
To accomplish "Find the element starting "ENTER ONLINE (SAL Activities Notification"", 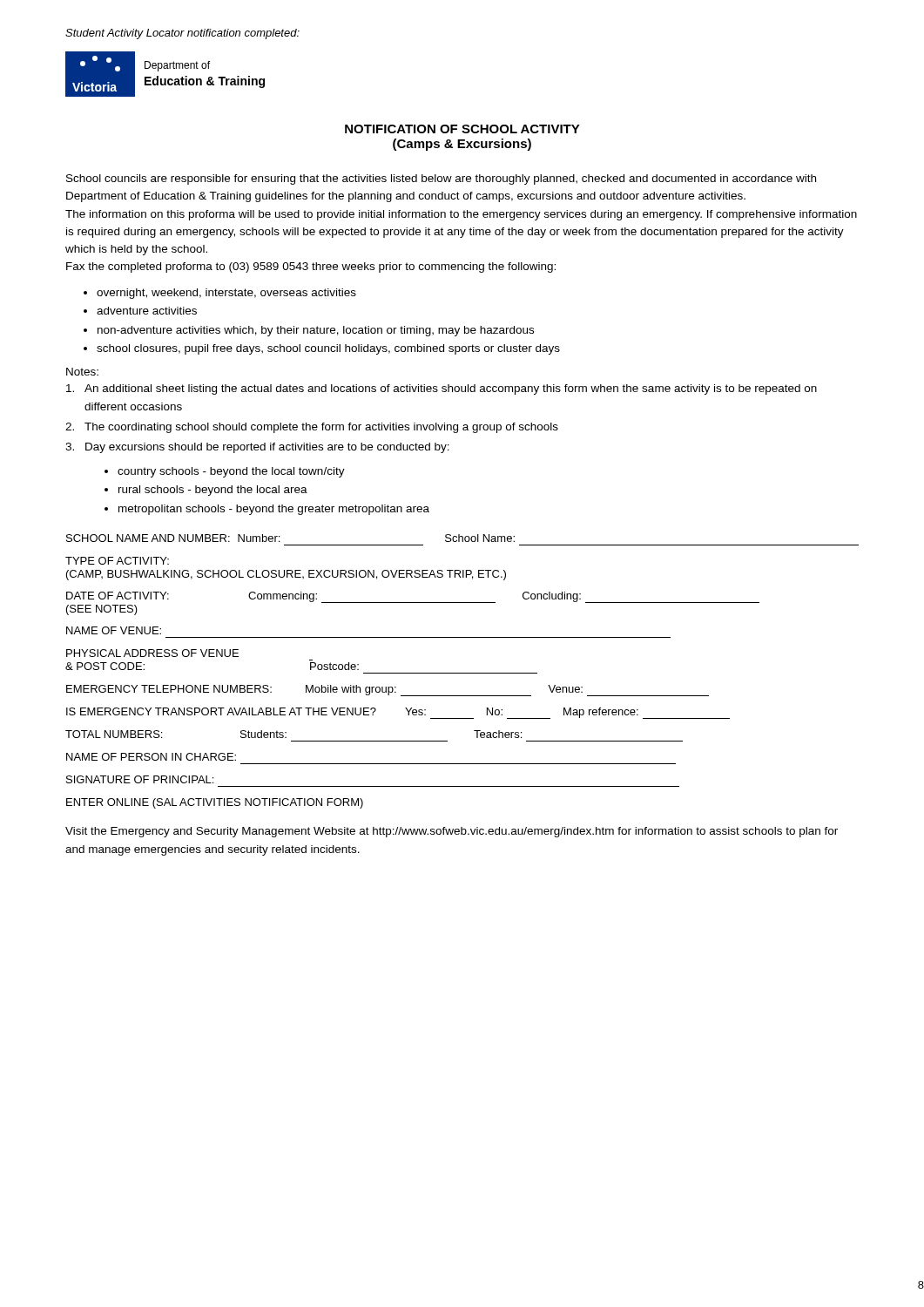I will pos(214,802).
